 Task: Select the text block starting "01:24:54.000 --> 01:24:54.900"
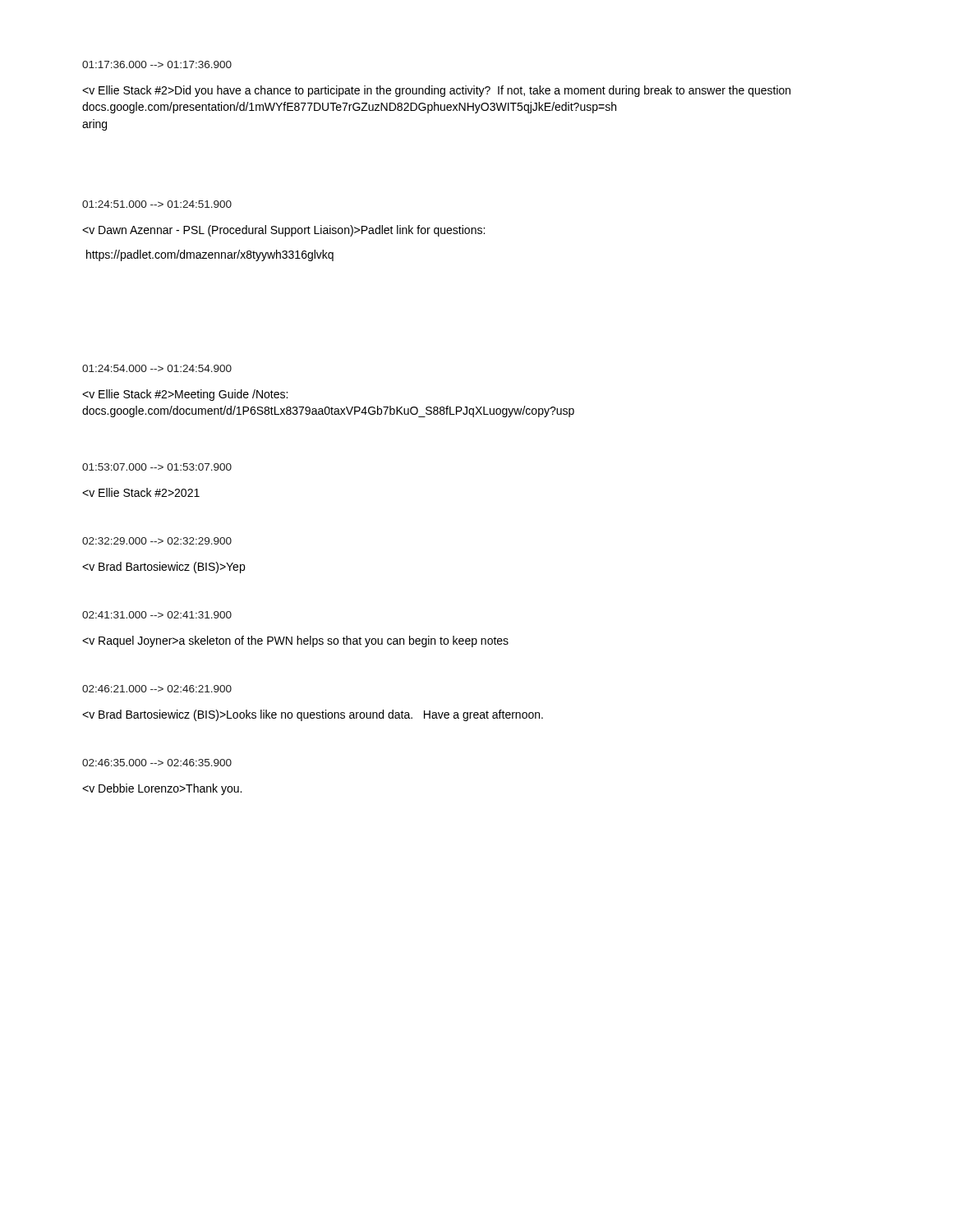pyautogui.click(x=157, y=368)
